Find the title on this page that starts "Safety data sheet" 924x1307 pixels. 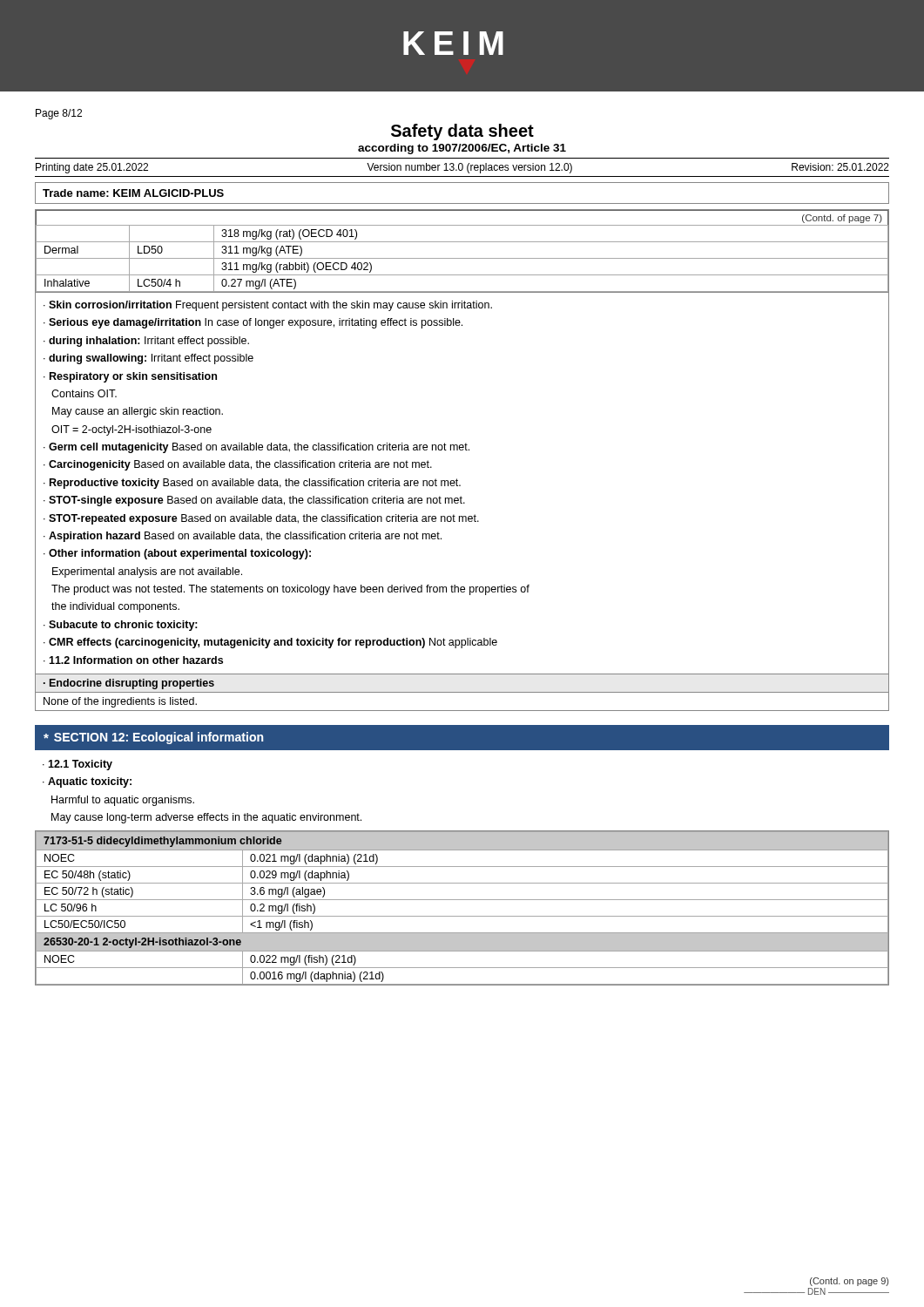coord(462,138)
